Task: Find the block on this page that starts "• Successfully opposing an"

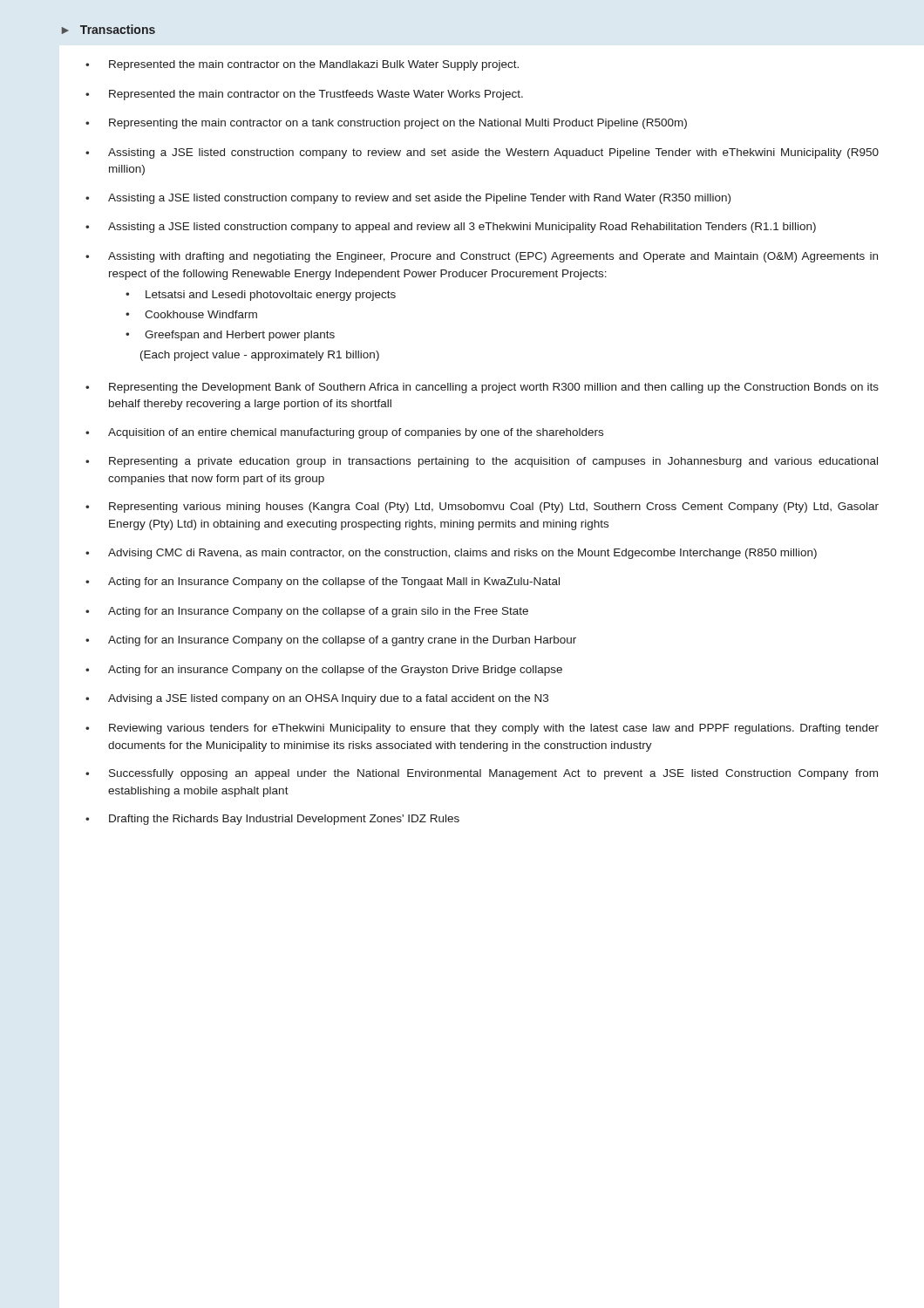Action: 482,782
